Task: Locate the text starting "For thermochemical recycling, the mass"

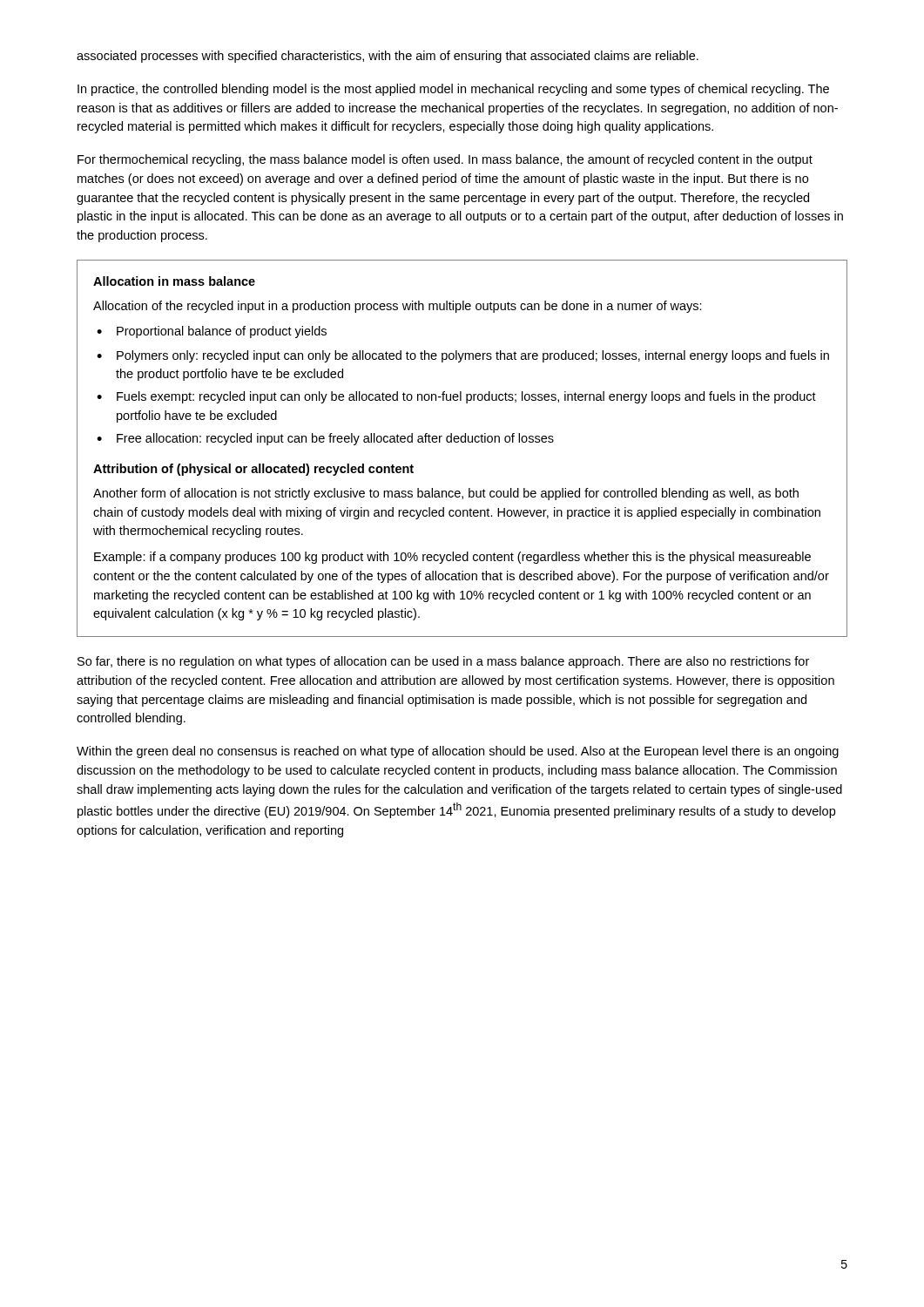Action: pyautogui.click(x=460, y=197)
